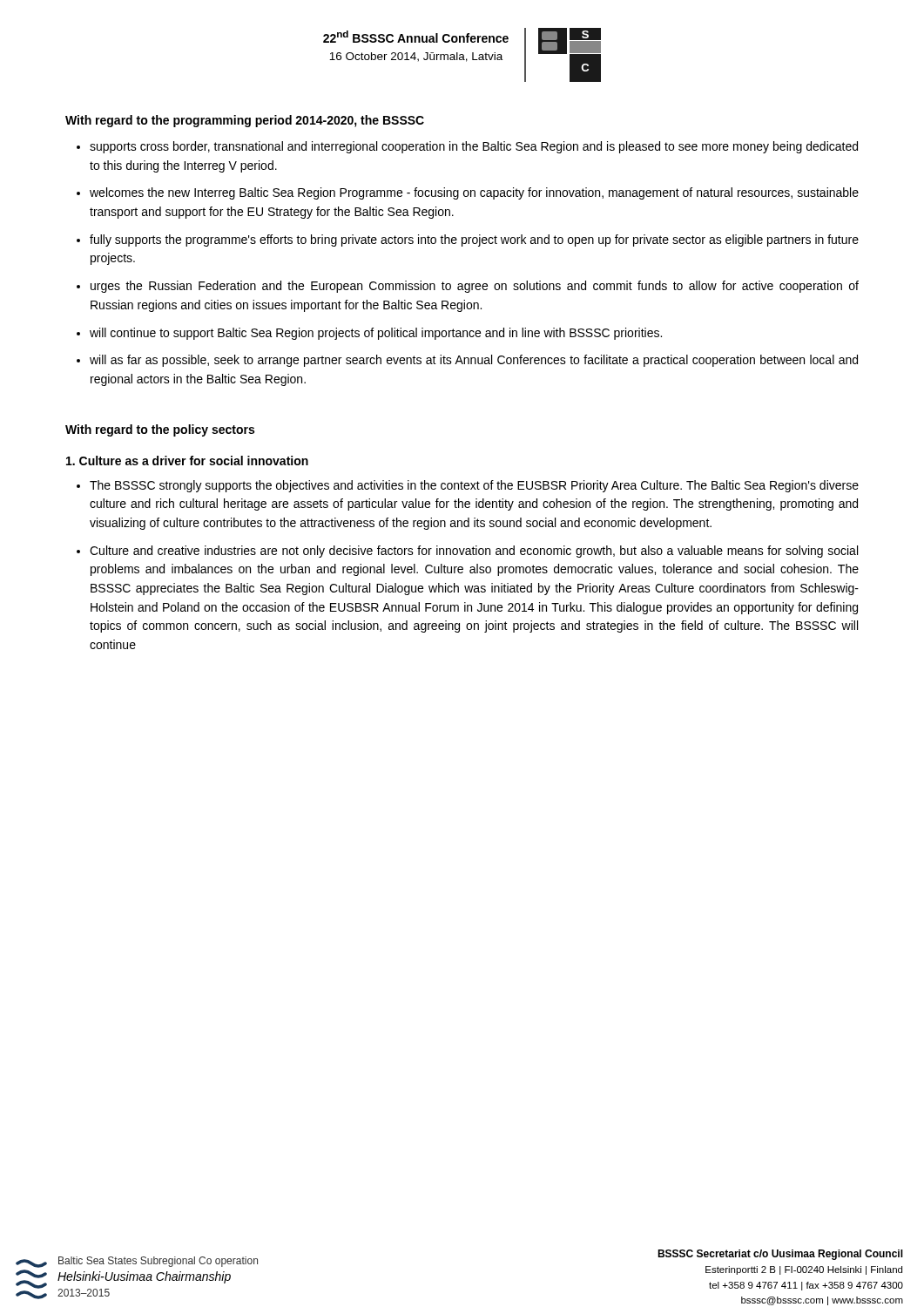Navigate to the element starting "1. Culture as"
The width and height of the screenshot is (924, 1307).
click(x=187, y=461)
